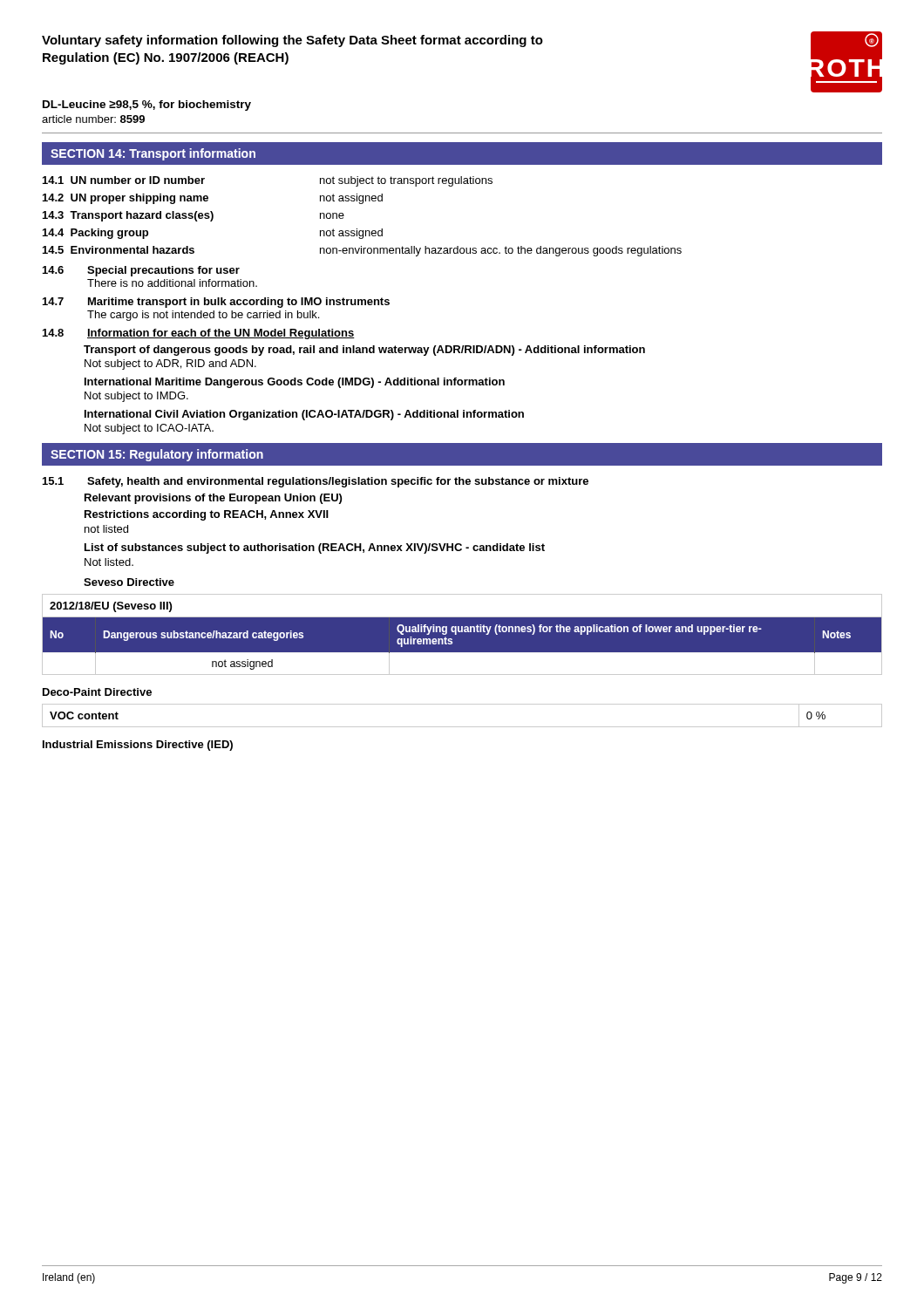Locate the passage starting "Special precautions for user"
The image size is (924, 1308).
163,270
